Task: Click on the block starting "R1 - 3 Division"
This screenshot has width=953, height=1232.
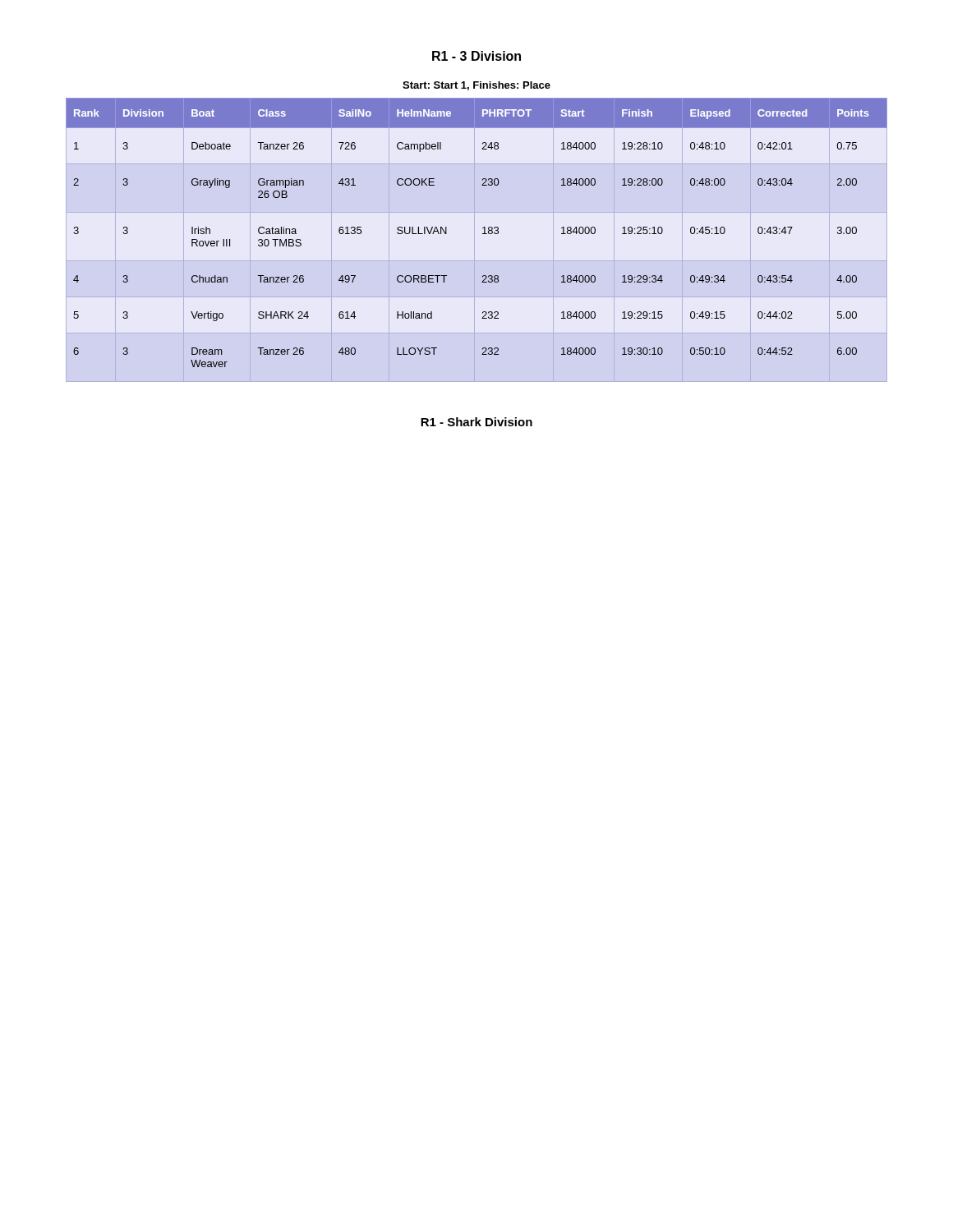Action: [476, 56]
